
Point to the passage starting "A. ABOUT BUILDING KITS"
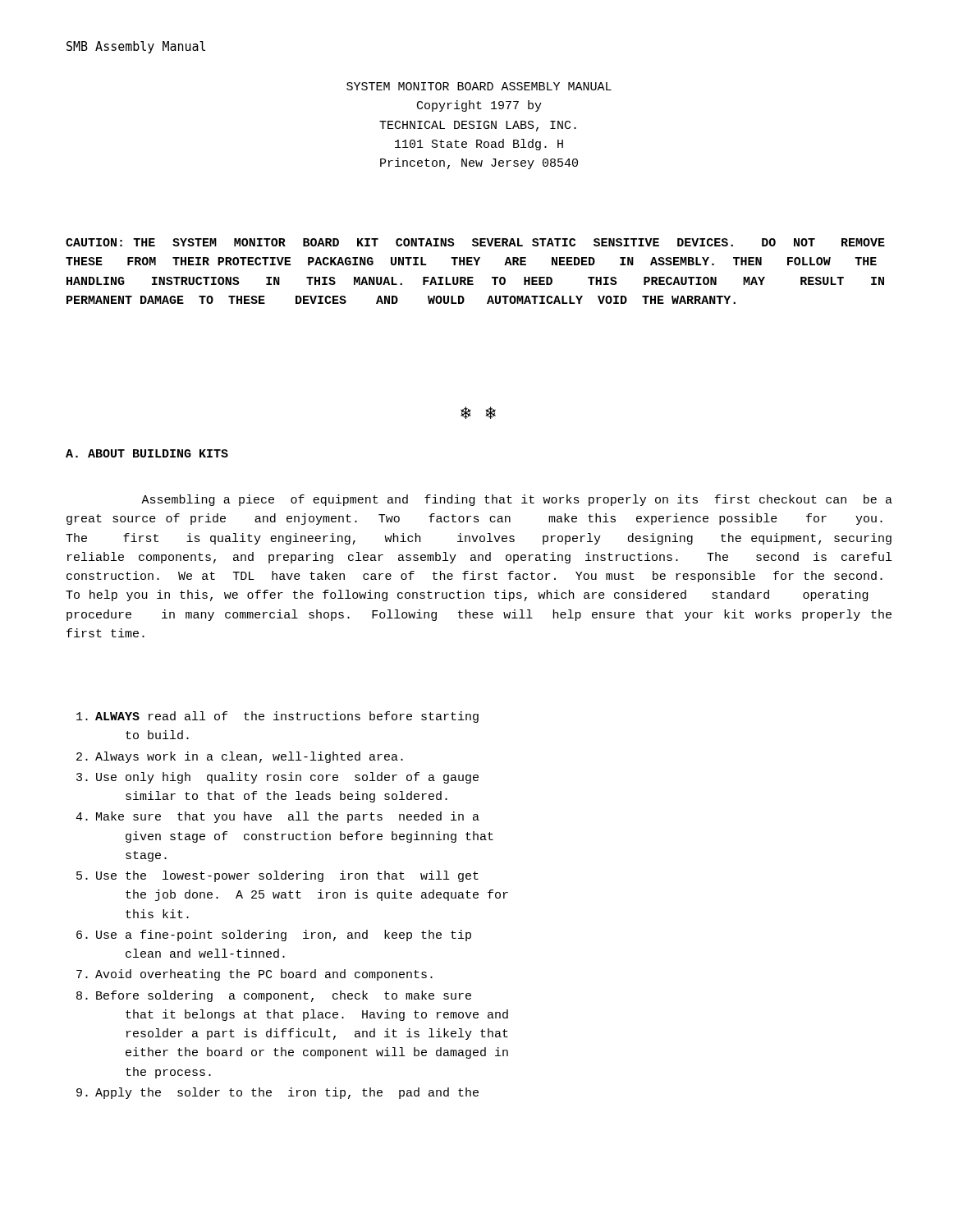147,455
